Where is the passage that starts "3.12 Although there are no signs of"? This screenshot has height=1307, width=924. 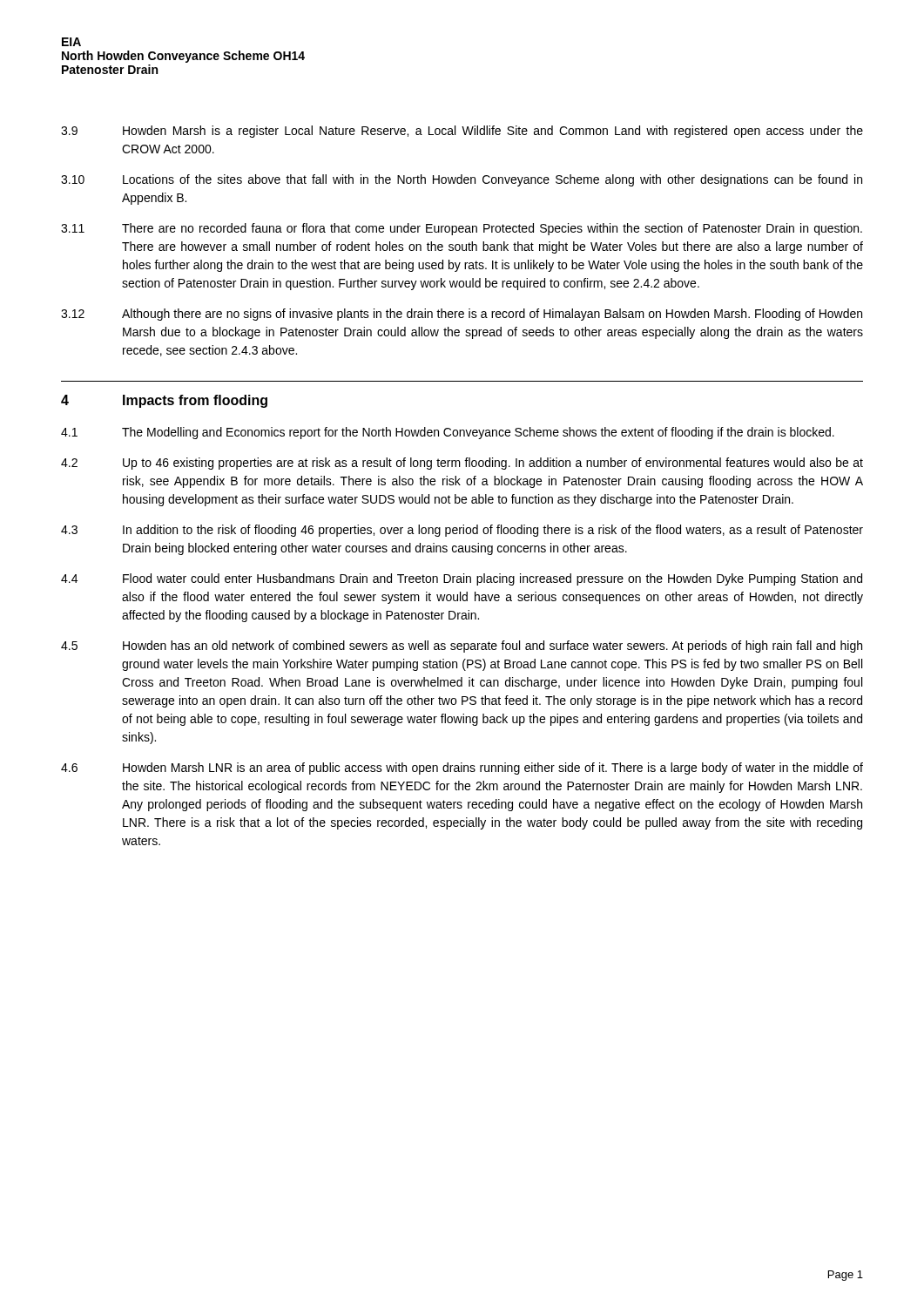(462, 332)
